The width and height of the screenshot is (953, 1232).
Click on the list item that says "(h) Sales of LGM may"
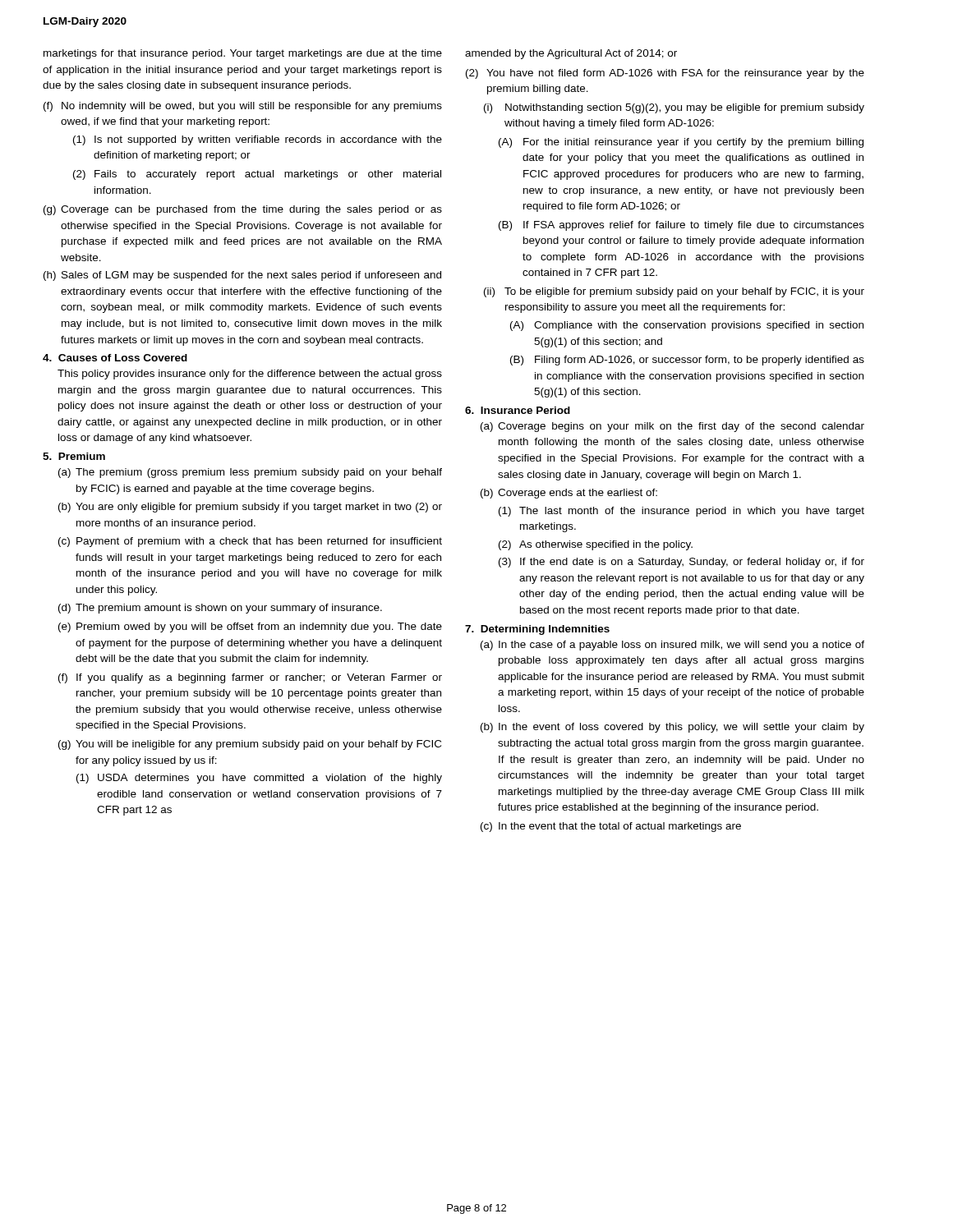[242, 307]
